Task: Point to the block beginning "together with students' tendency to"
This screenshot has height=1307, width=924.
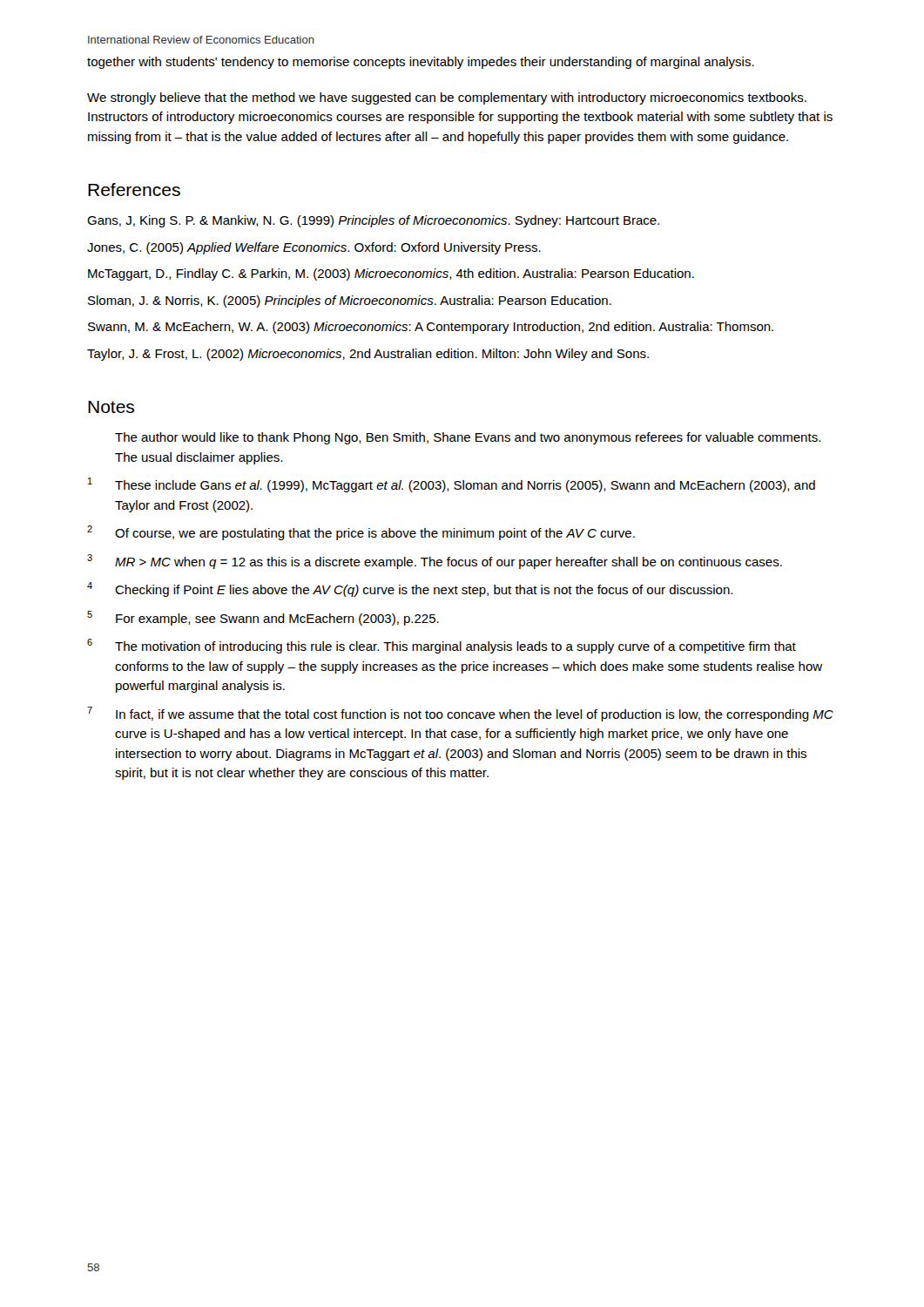Action: pyautogui.click(x=421, y=61)
